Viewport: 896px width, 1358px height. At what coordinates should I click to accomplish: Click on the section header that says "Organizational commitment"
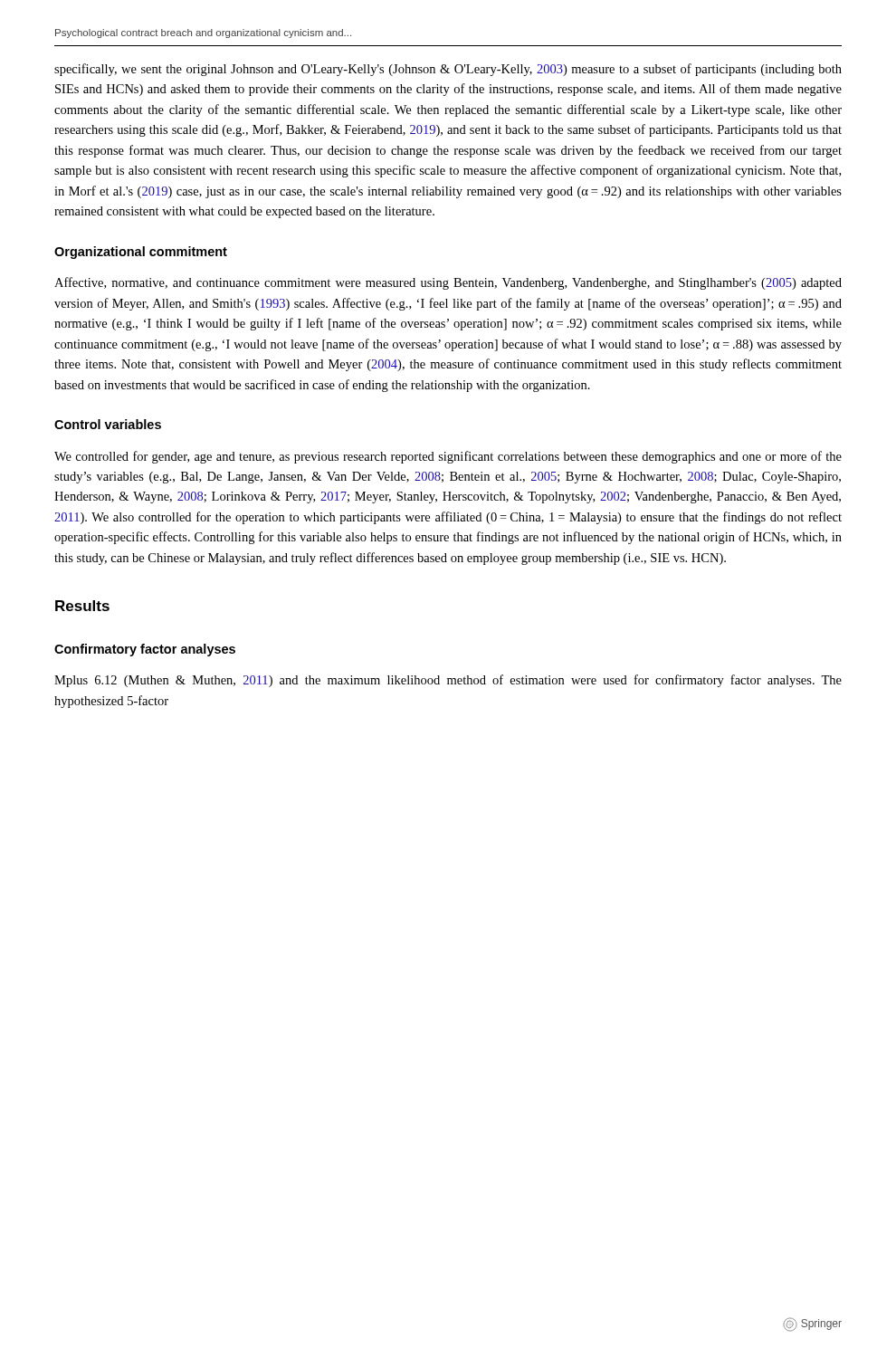click(141, 251)
